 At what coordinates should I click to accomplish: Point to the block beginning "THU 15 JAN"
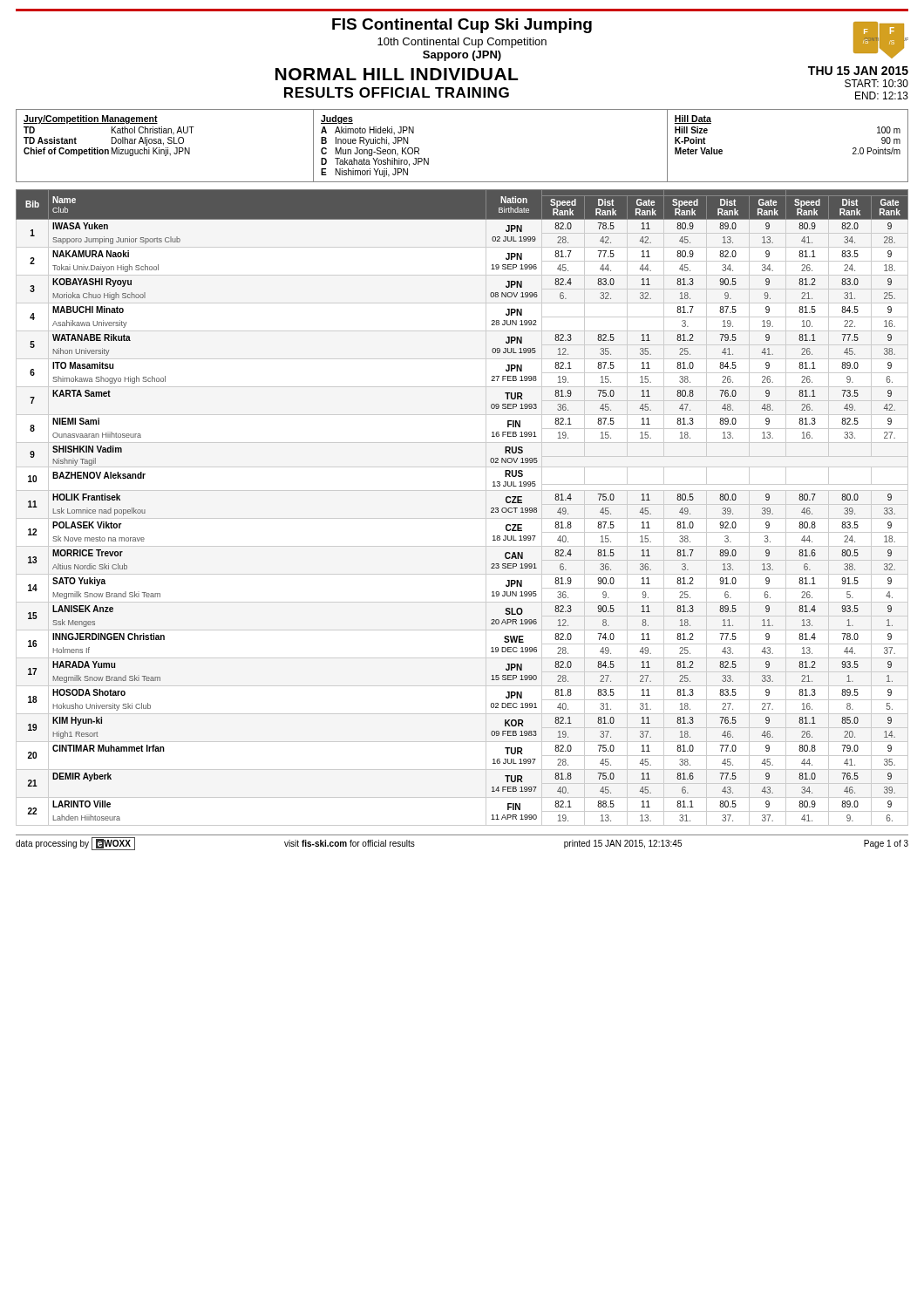(843, 83)
